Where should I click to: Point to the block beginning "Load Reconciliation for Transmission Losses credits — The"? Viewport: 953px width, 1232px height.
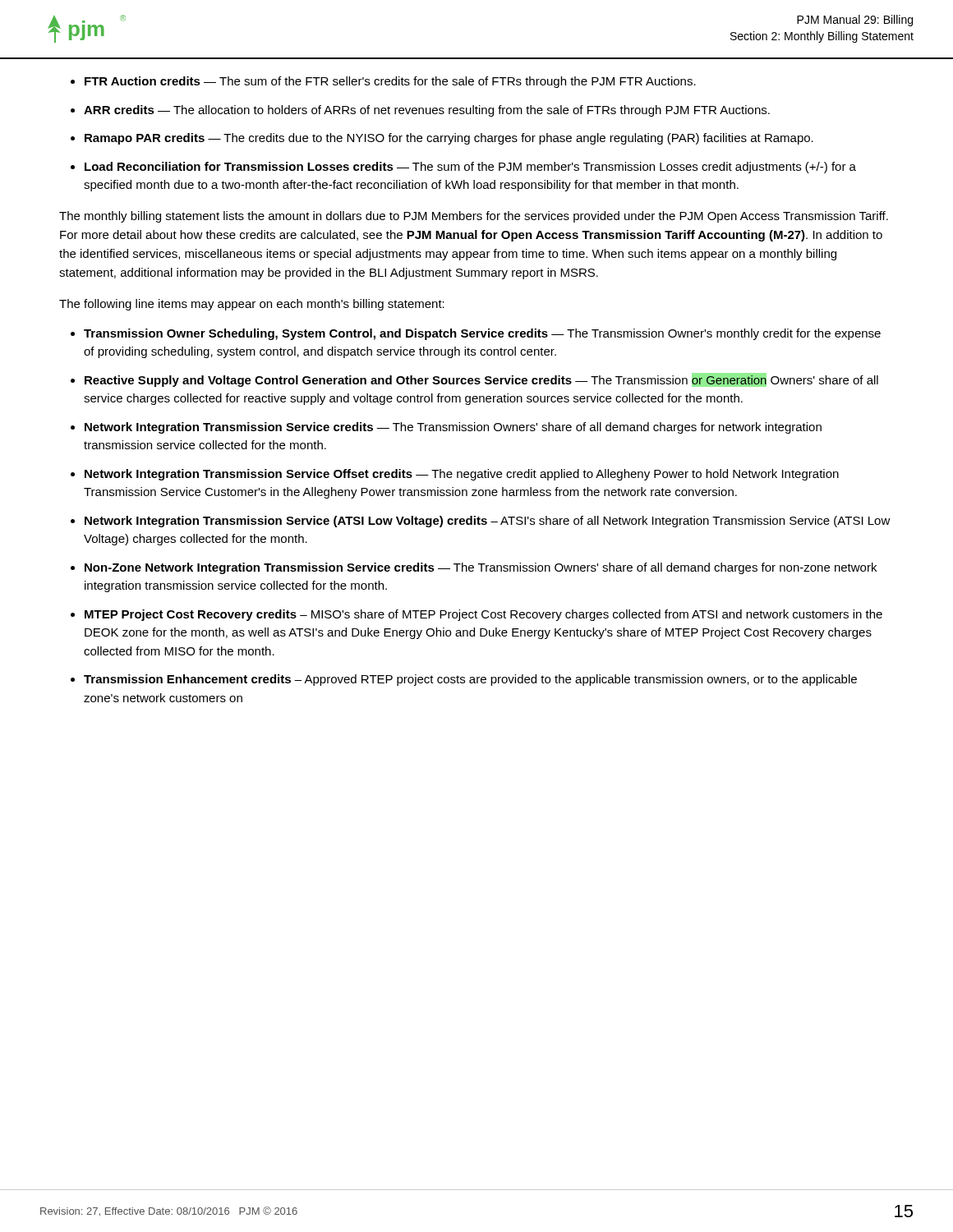[x=470, y=175]
